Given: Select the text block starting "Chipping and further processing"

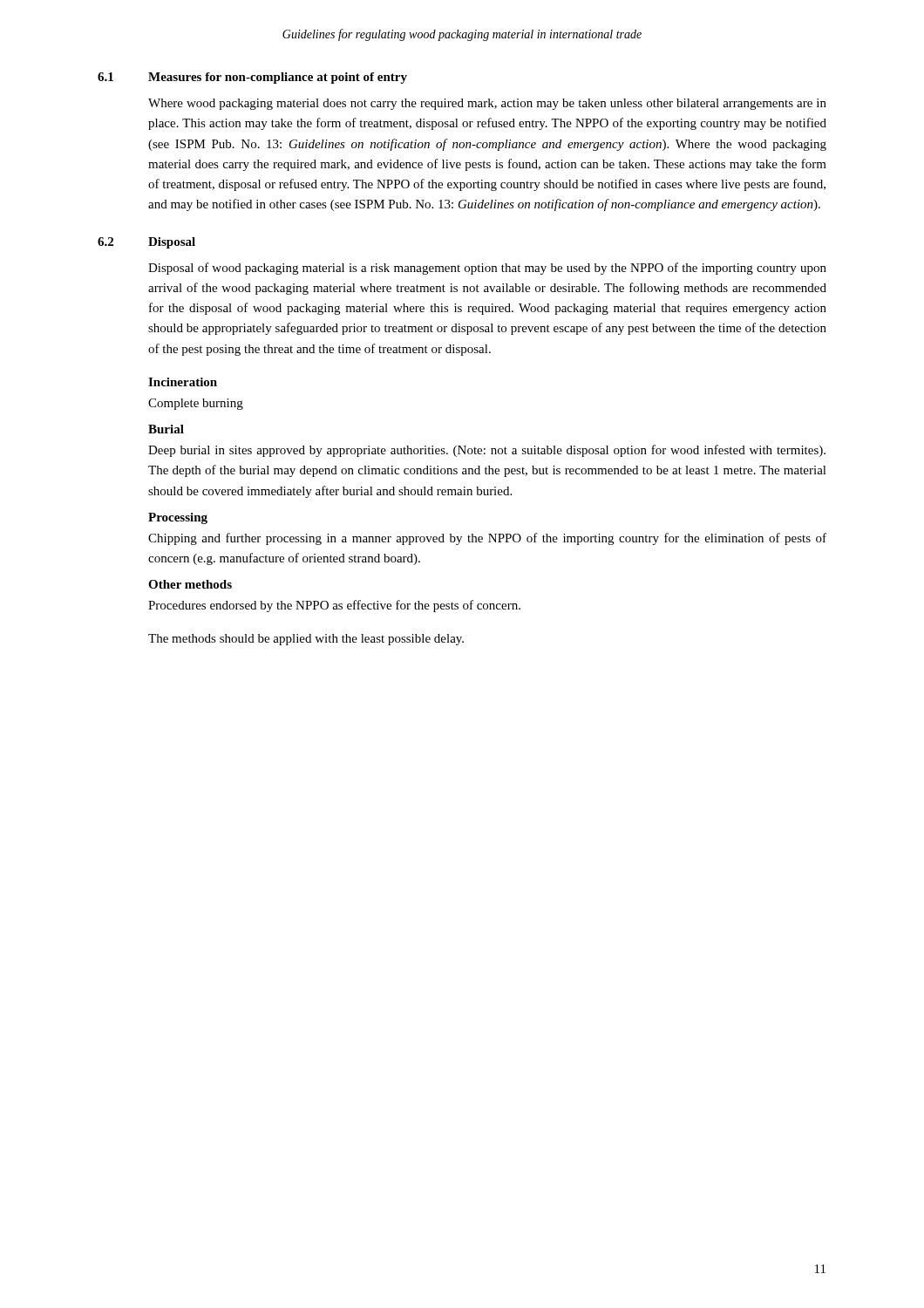Looking at the screenshot, I should click(487, 548).
